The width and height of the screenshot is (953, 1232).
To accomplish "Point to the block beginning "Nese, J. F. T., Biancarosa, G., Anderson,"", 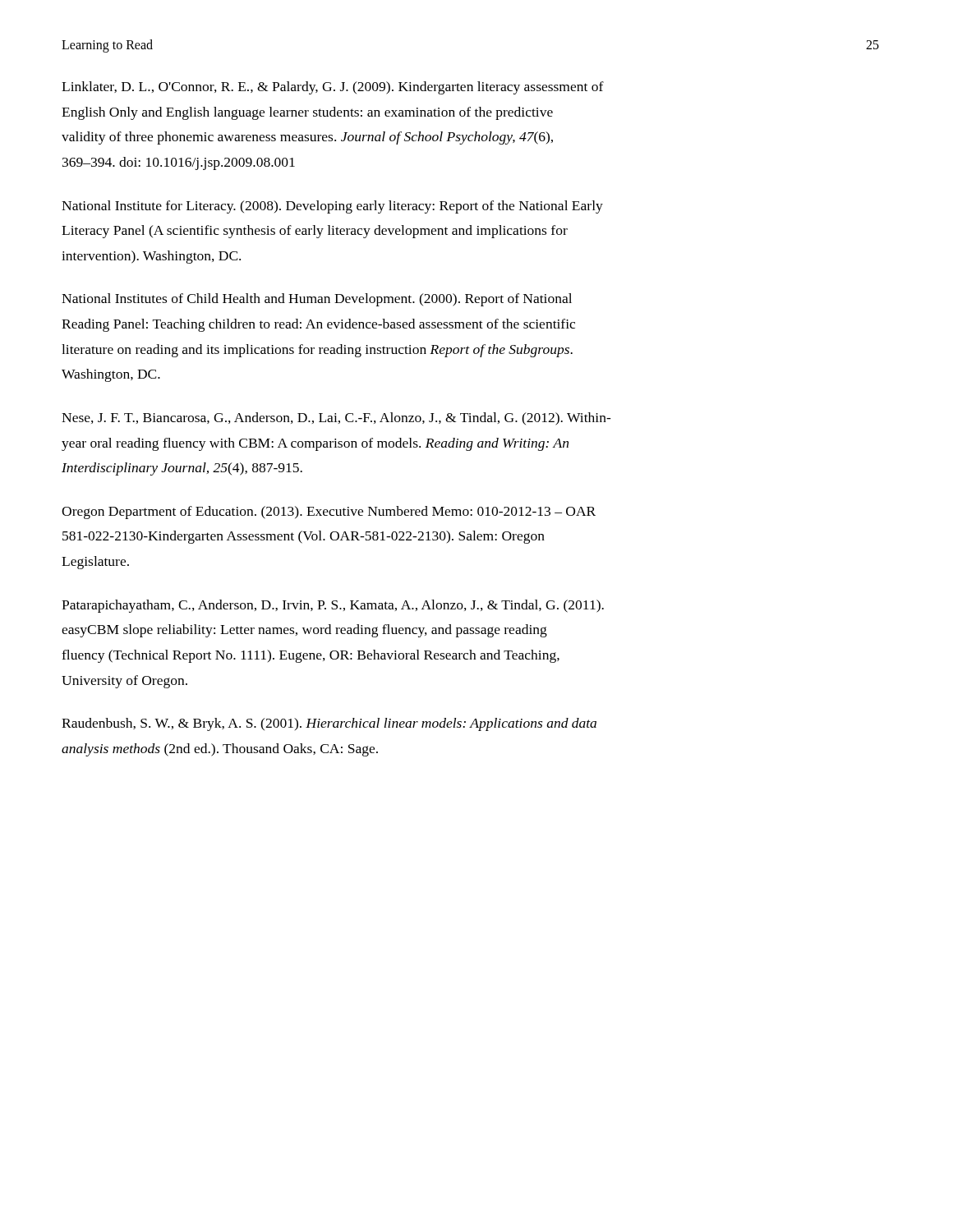I will click(470, 443).
